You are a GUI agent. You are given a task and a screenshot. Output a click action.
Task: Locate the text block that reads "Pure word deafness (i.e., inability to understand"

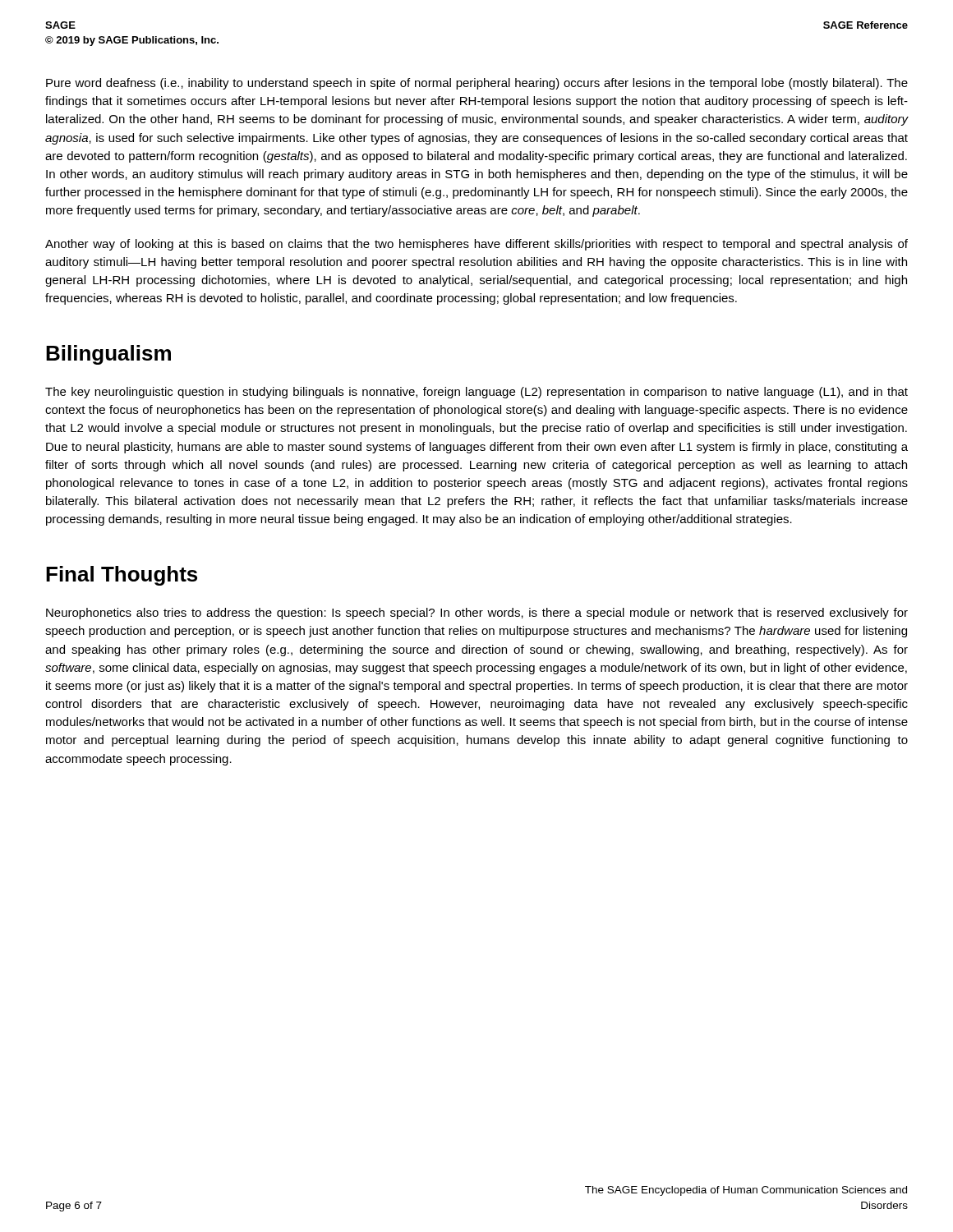pos(476,146)
